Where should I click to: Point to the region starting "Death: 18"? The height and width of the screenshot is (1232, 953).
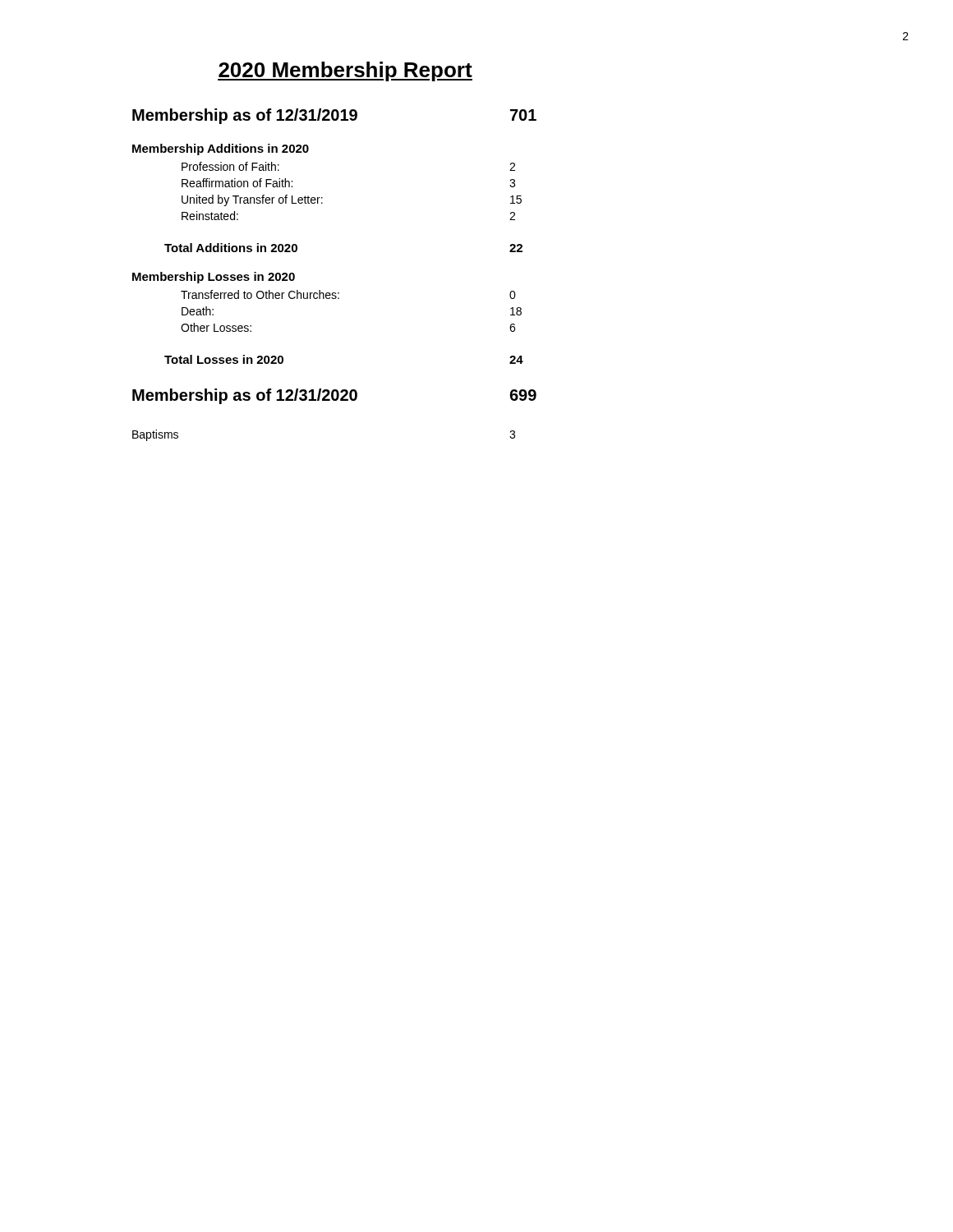click(203, 311)
